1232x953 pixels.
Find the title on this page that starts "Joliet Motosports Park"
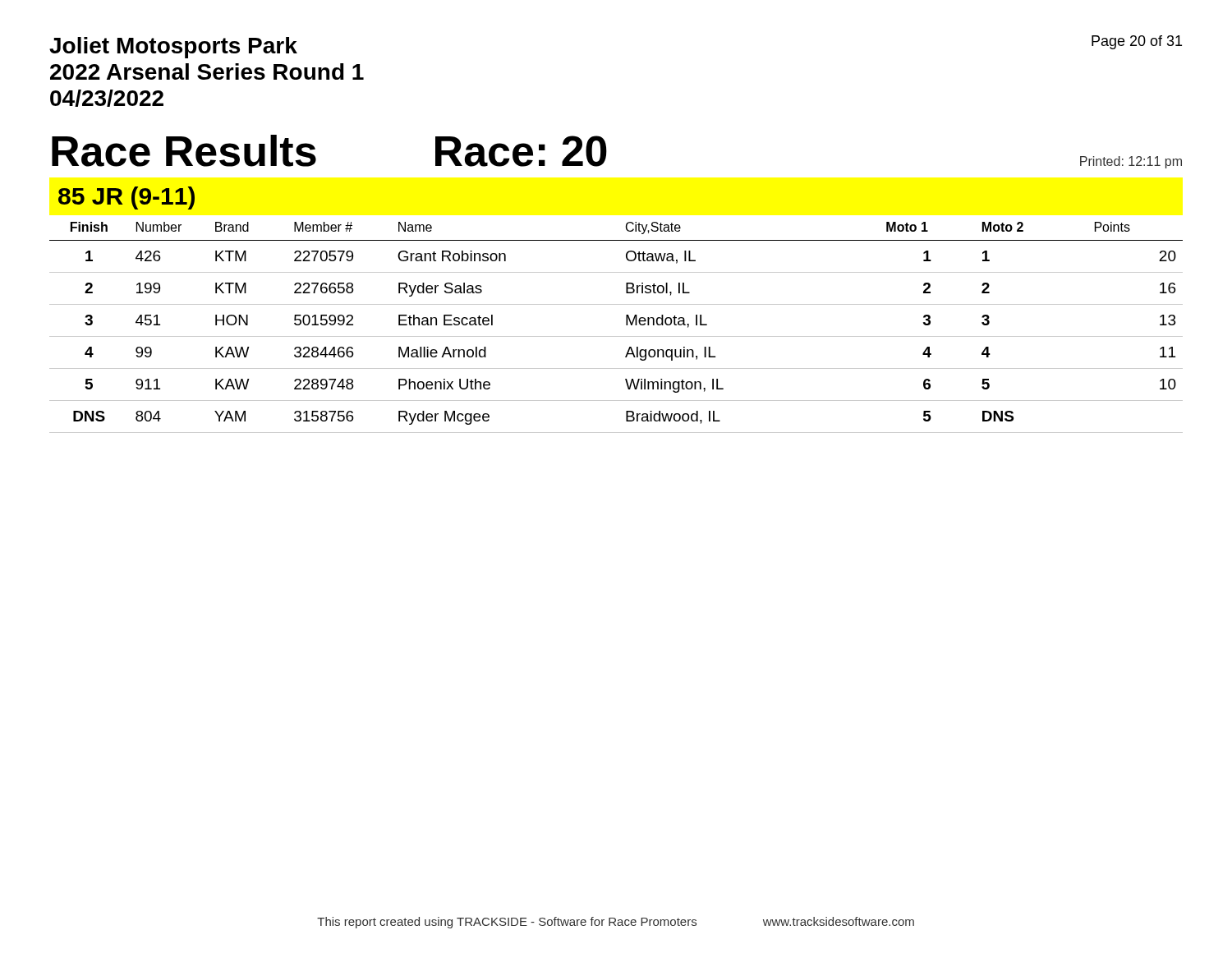pos(177,46)
